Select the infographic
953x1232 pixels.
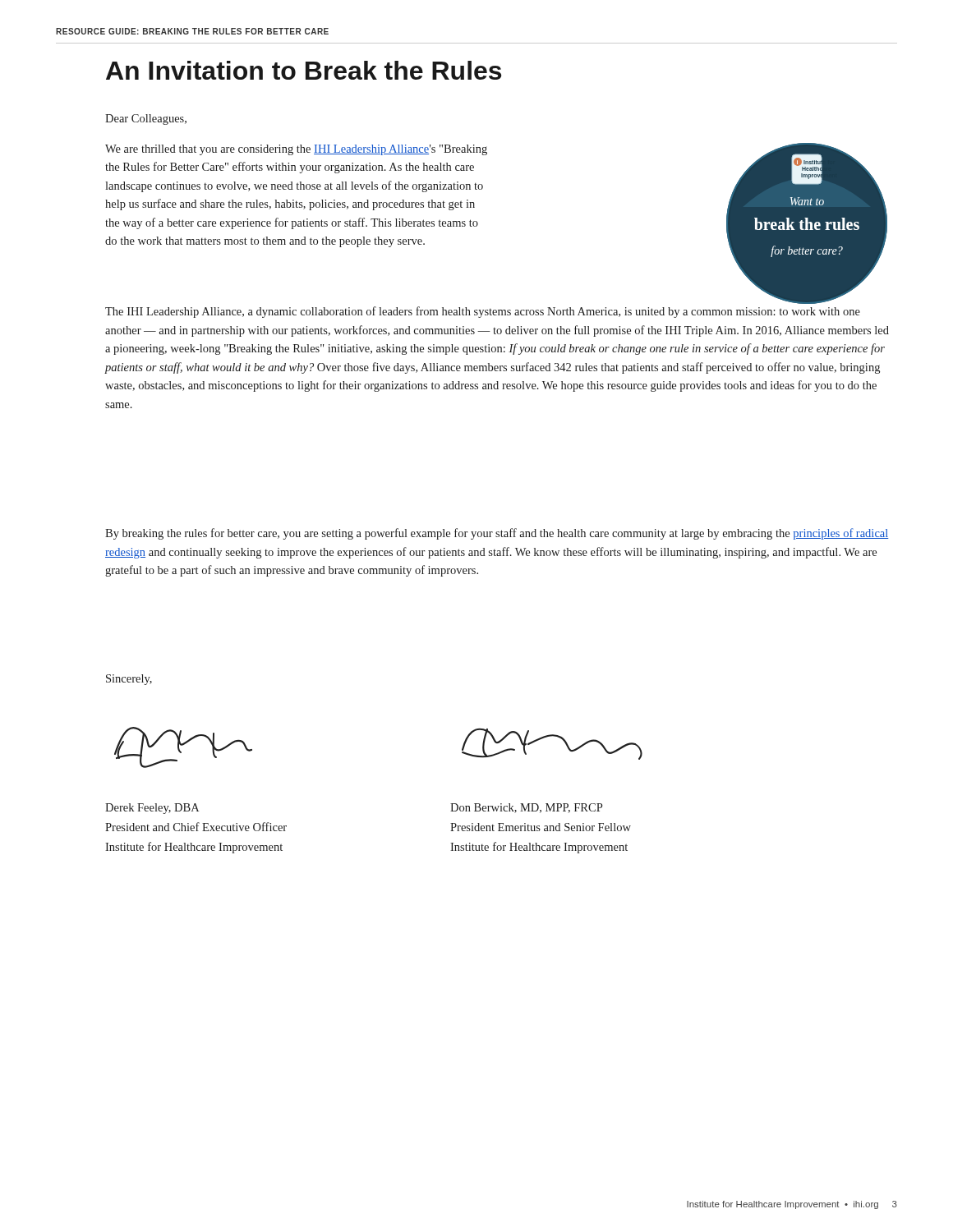click(x=811, y=223)
